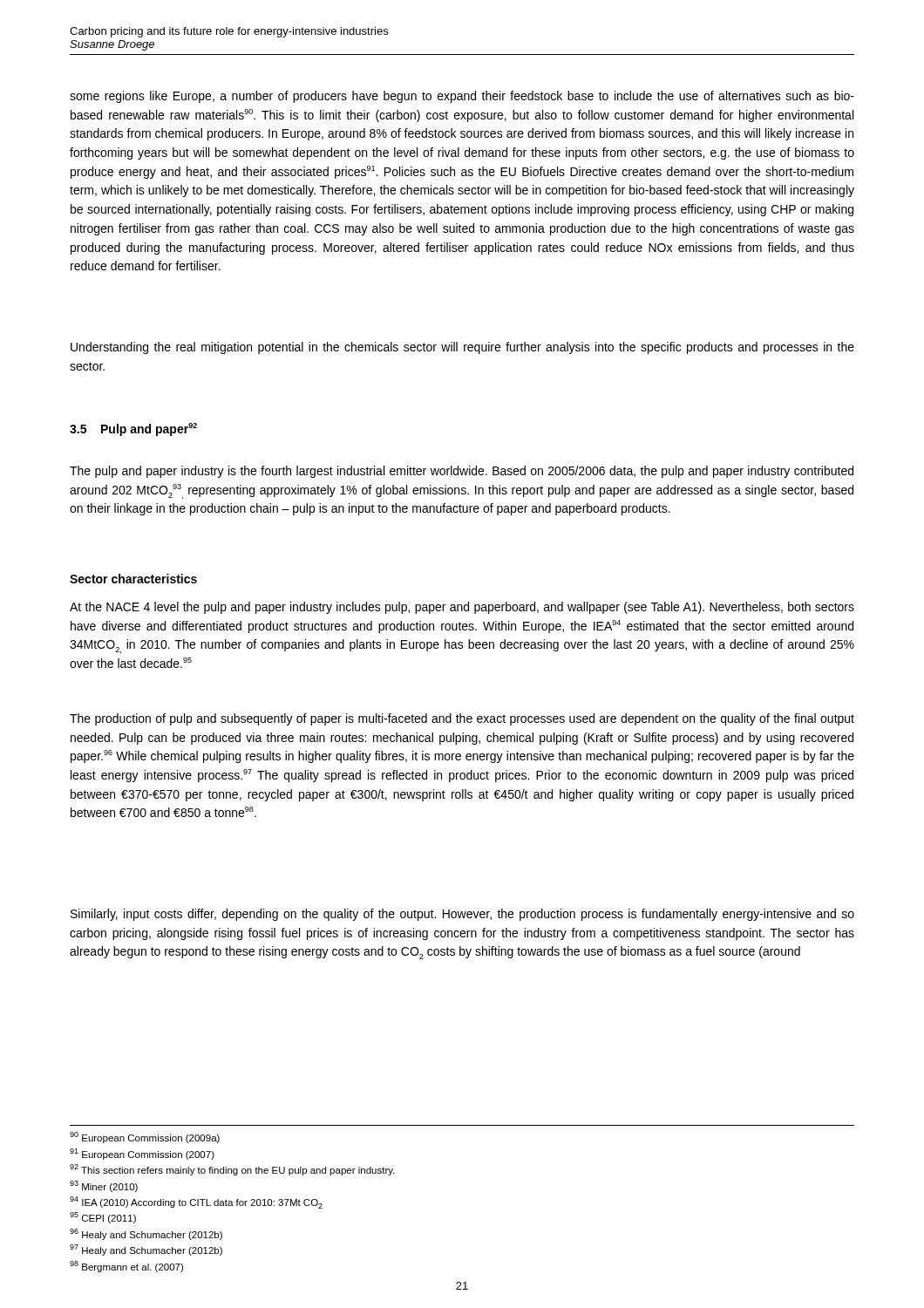Locate the text block with the text "At the NACE 4"
This screenshot has height=1308, width=924.
[462, 635]
